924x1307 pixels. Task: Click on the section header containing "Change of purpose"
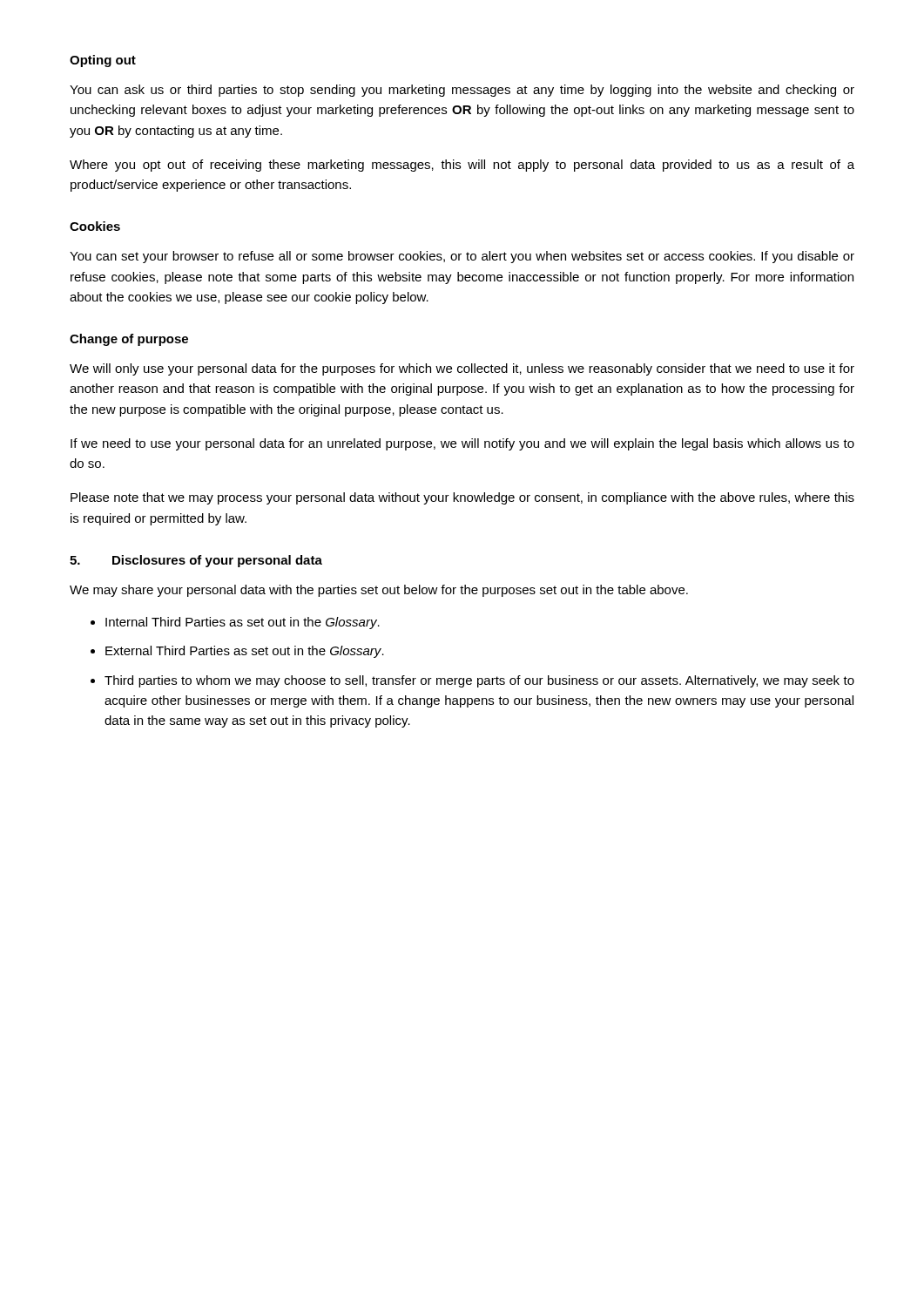click(129, 339)
